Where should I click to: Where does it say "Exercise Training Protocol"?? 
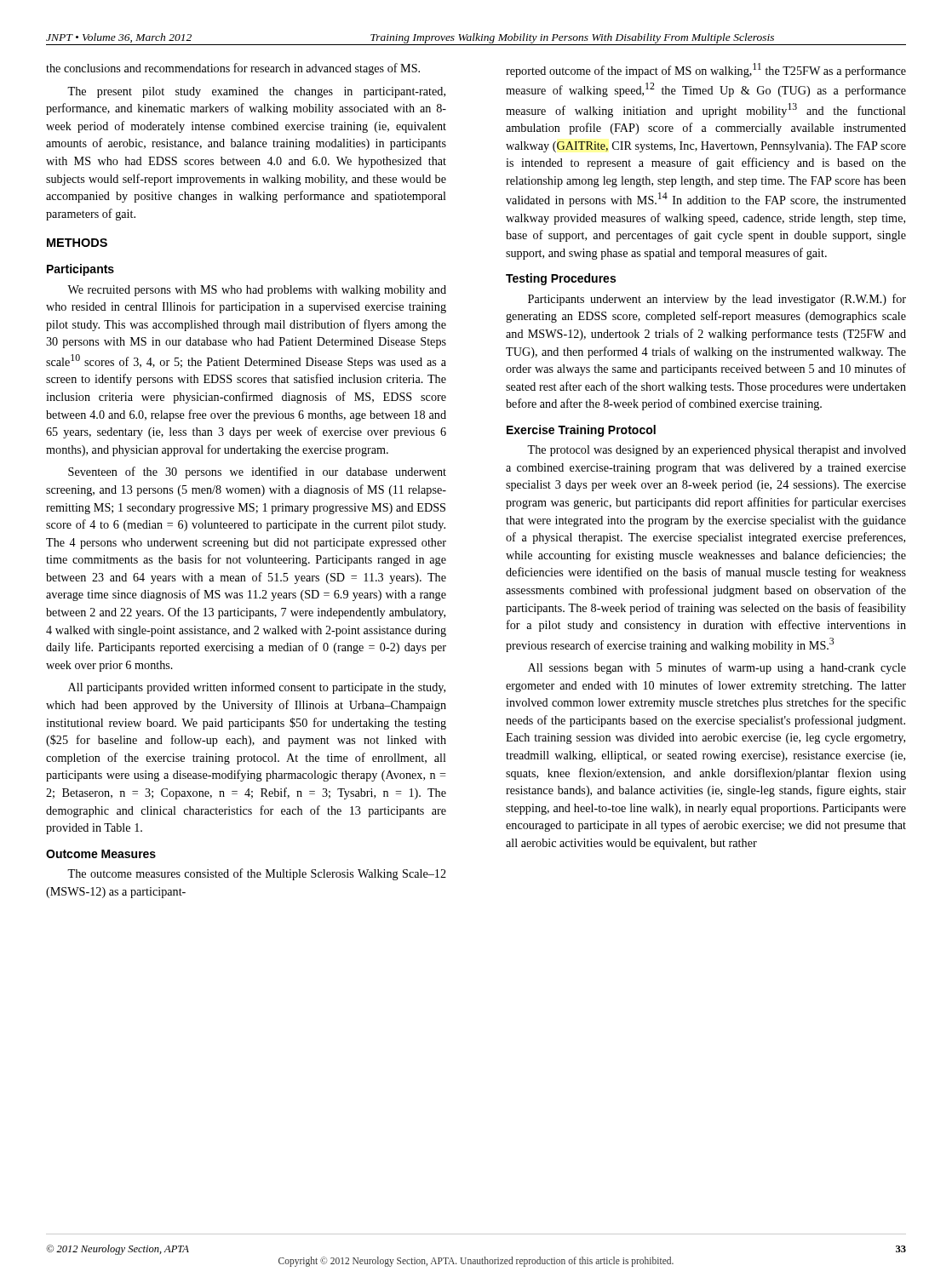pyautogui.click(x=581, y=430)
